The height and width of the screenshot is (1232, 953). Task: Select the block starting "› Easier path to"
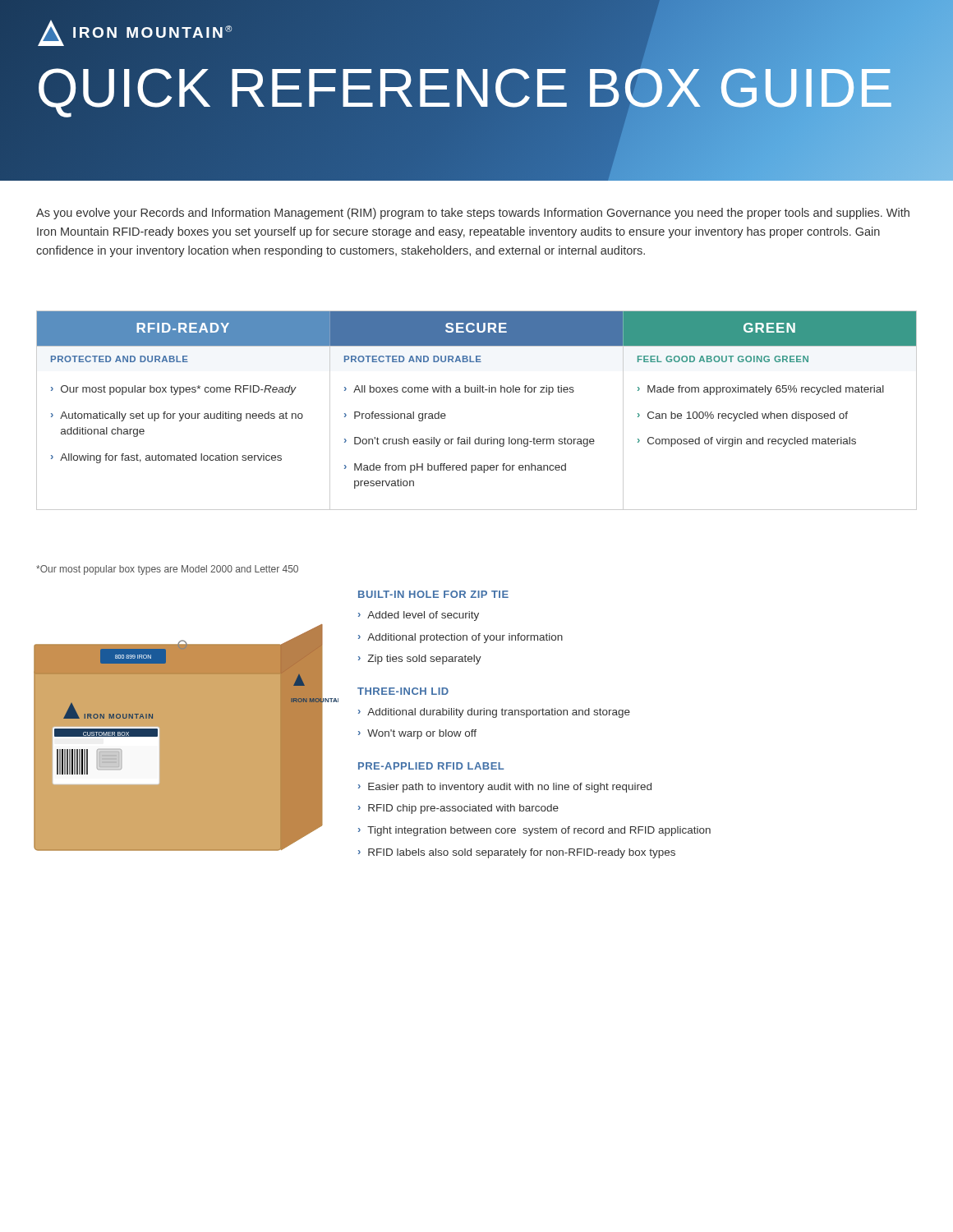click(505, 787)
